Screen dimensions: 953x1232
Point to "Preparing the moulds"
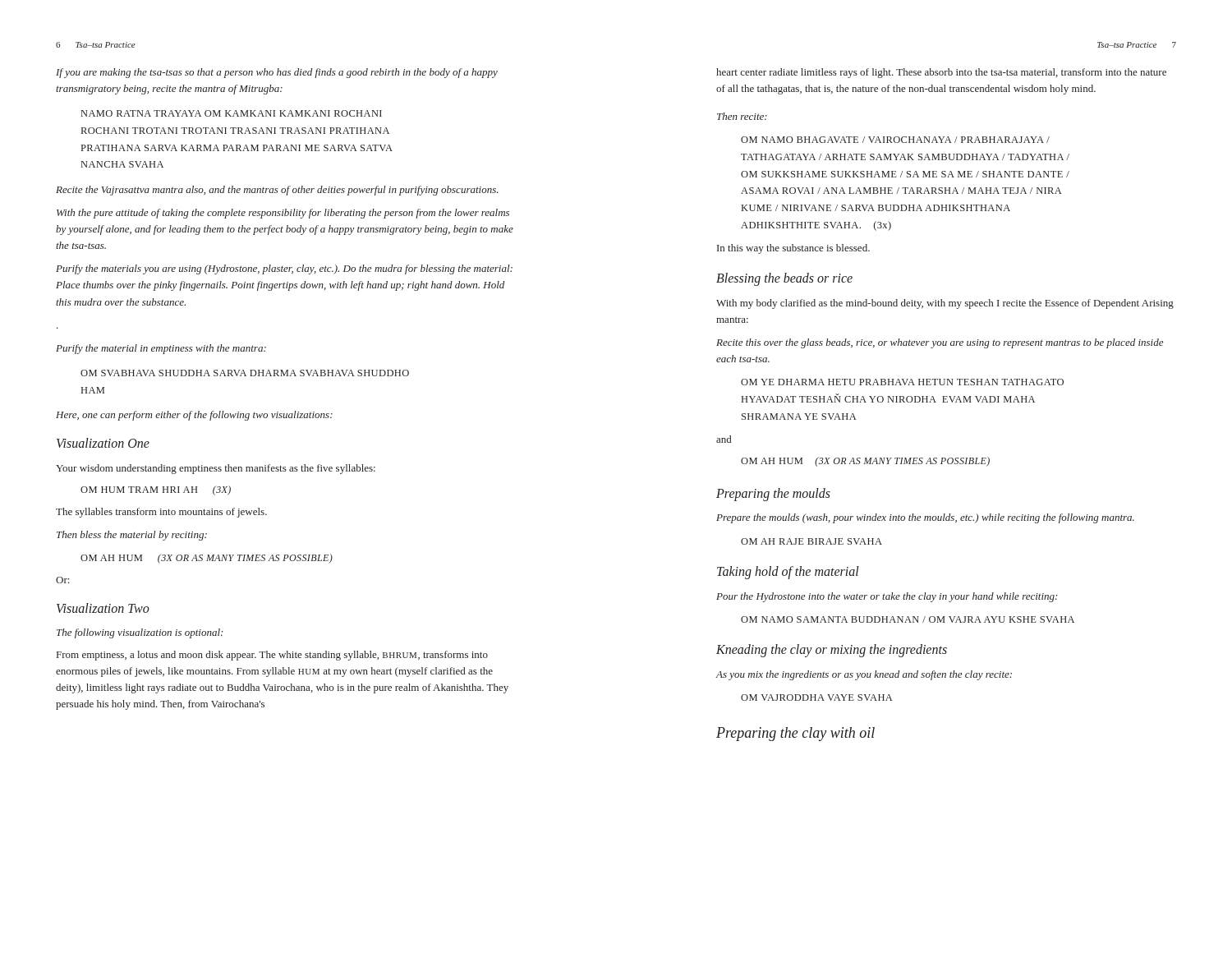click(x=773, y=495)
